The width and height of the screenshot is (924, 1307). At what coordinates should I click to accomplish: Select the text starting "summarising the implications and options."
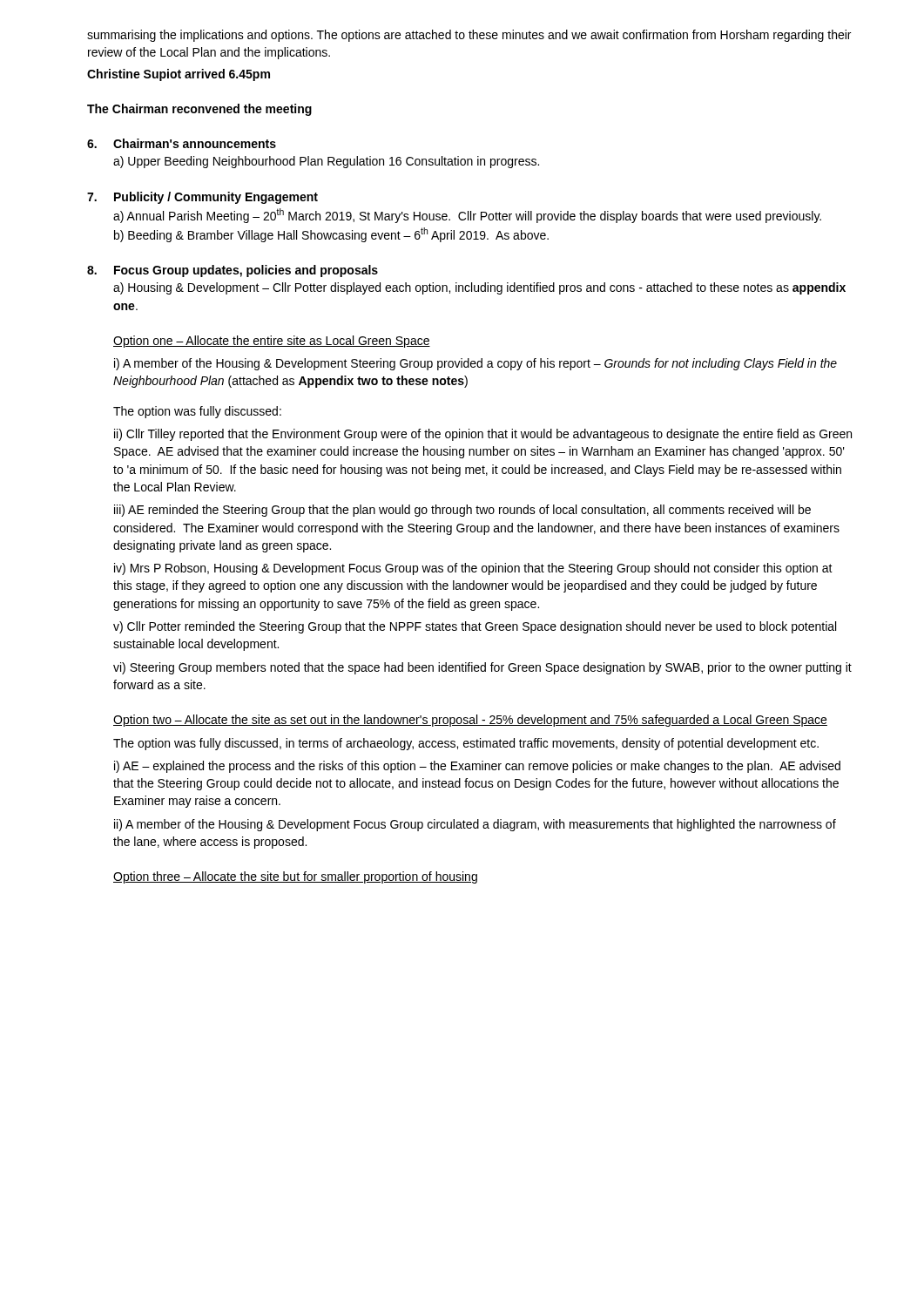(x=469, y=36)
